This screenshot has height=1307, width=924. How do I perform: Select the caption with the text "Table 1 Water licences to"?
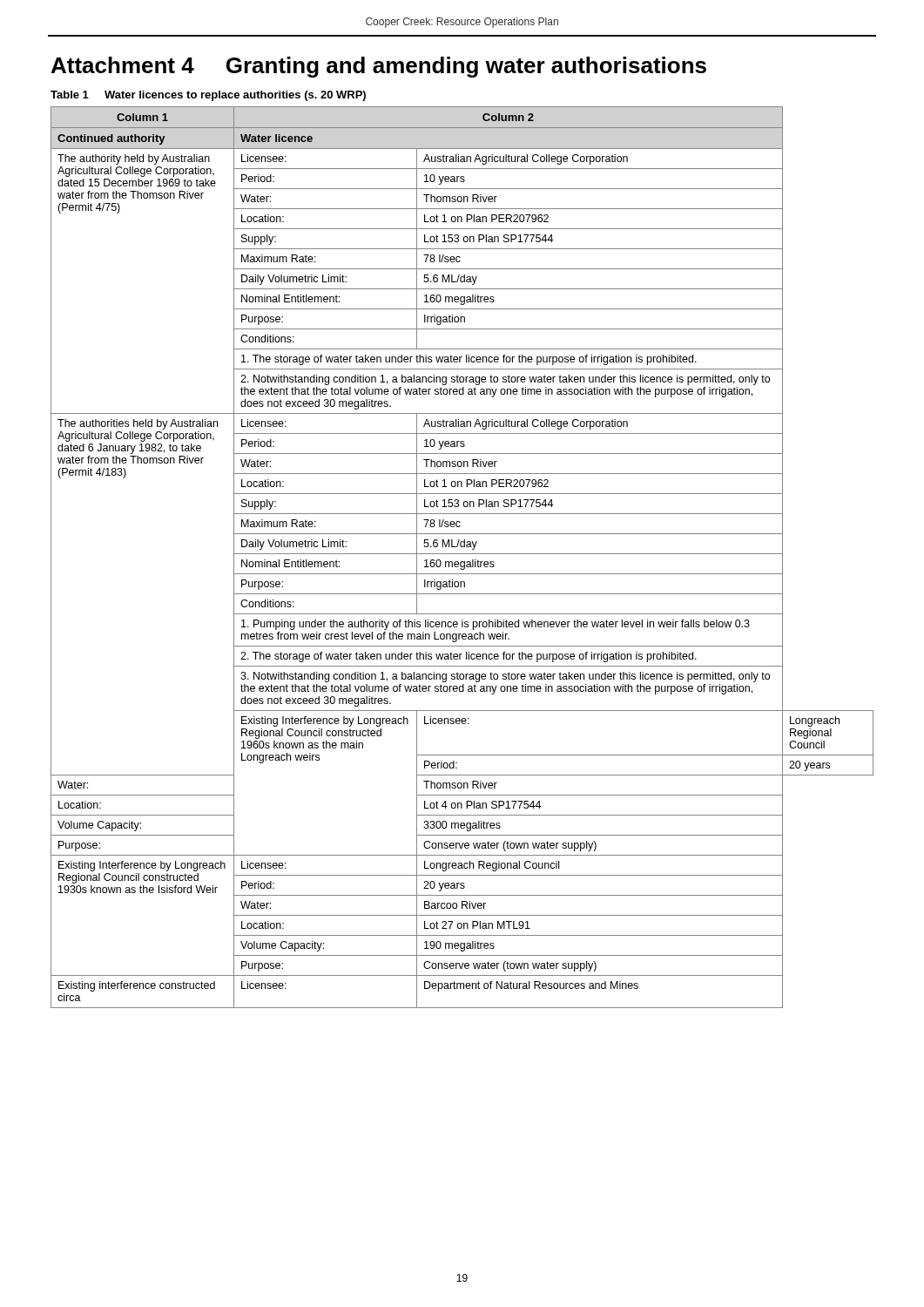(x=208, y=94)
